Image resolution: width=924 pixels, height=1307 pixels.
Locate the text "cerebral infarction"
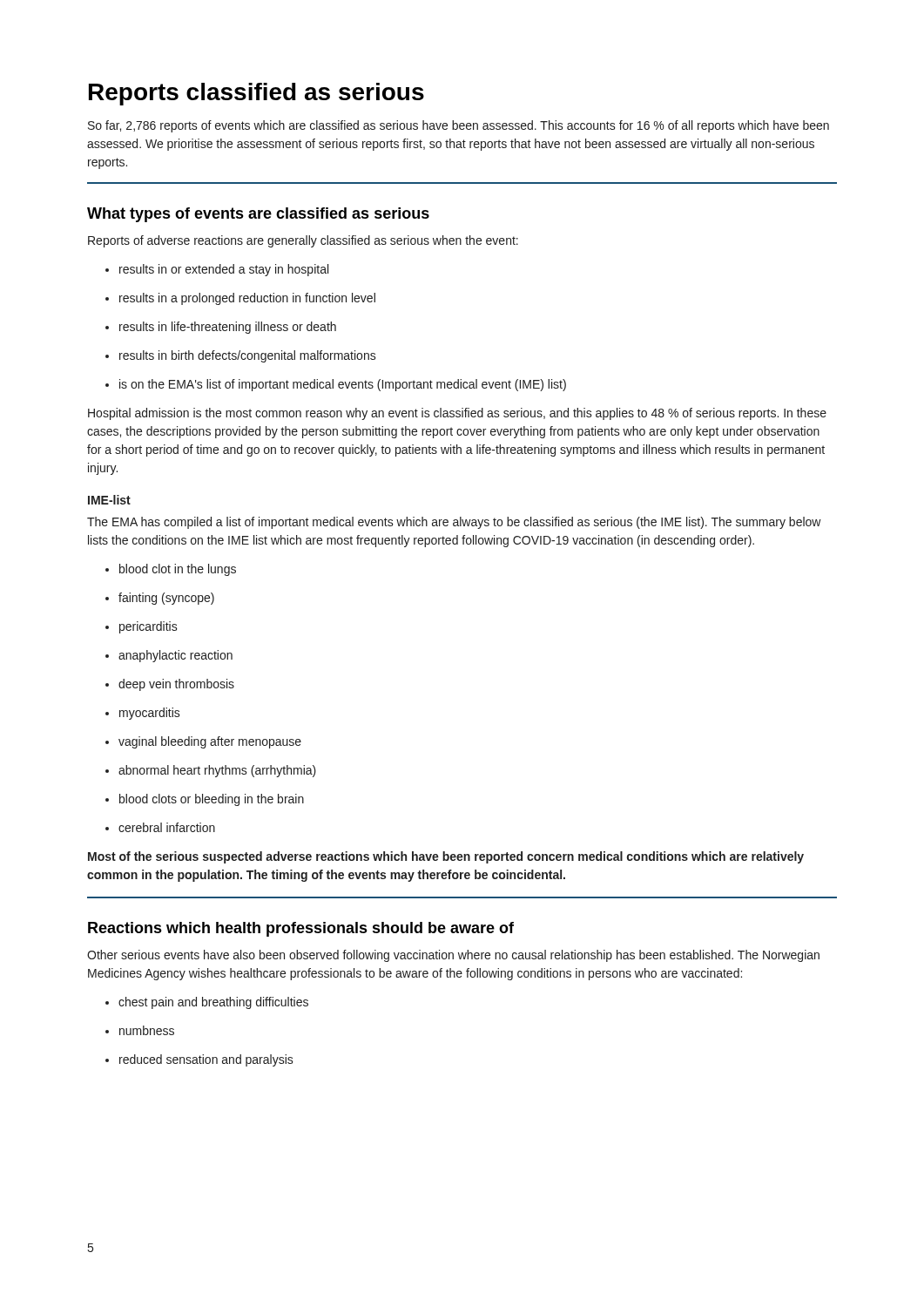(160, 827)
